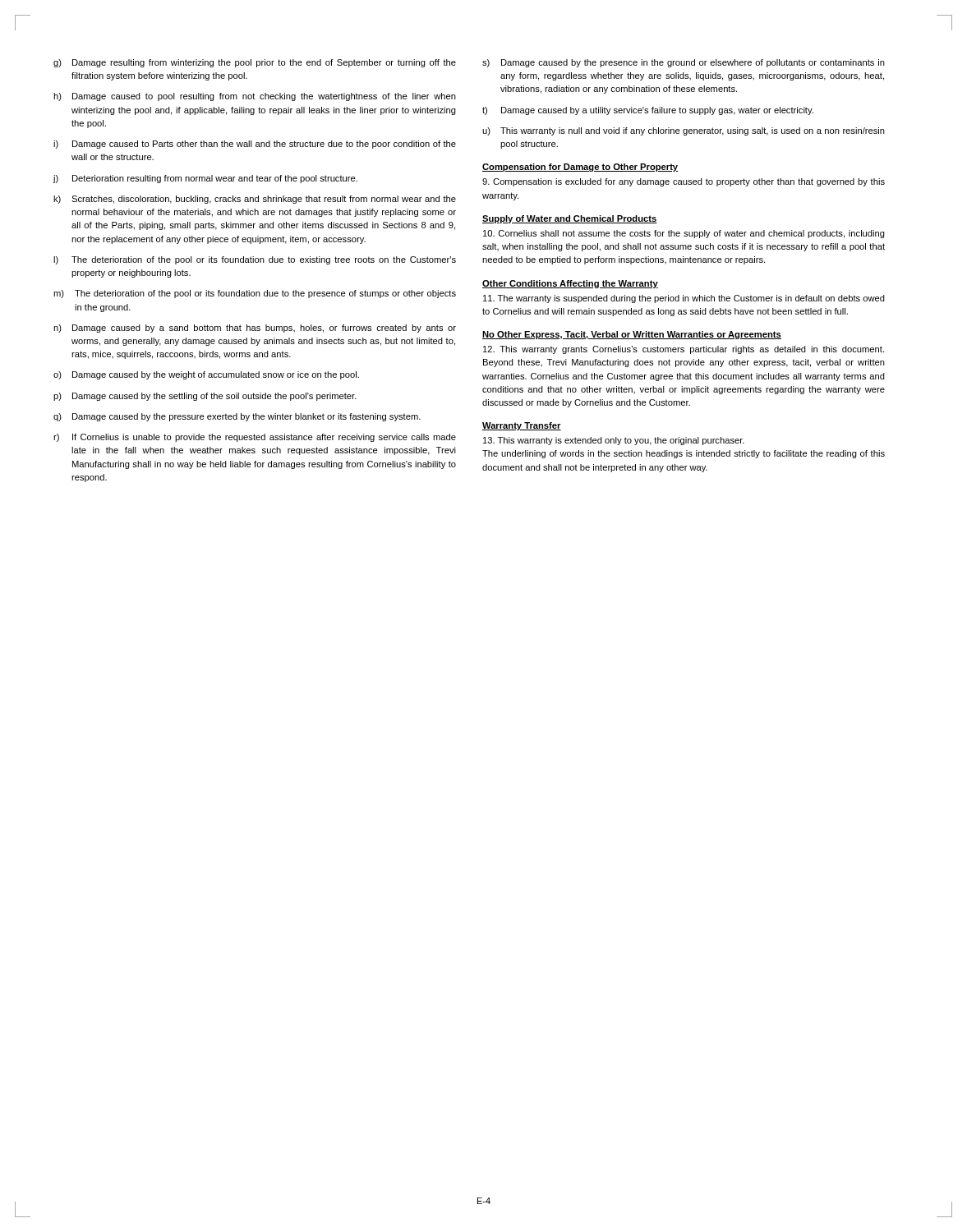Viewport: 967px width, 1232px height.
Task: Click on the list item with the text "q) Damage caused by the pressure"
Action: (255, 416)
